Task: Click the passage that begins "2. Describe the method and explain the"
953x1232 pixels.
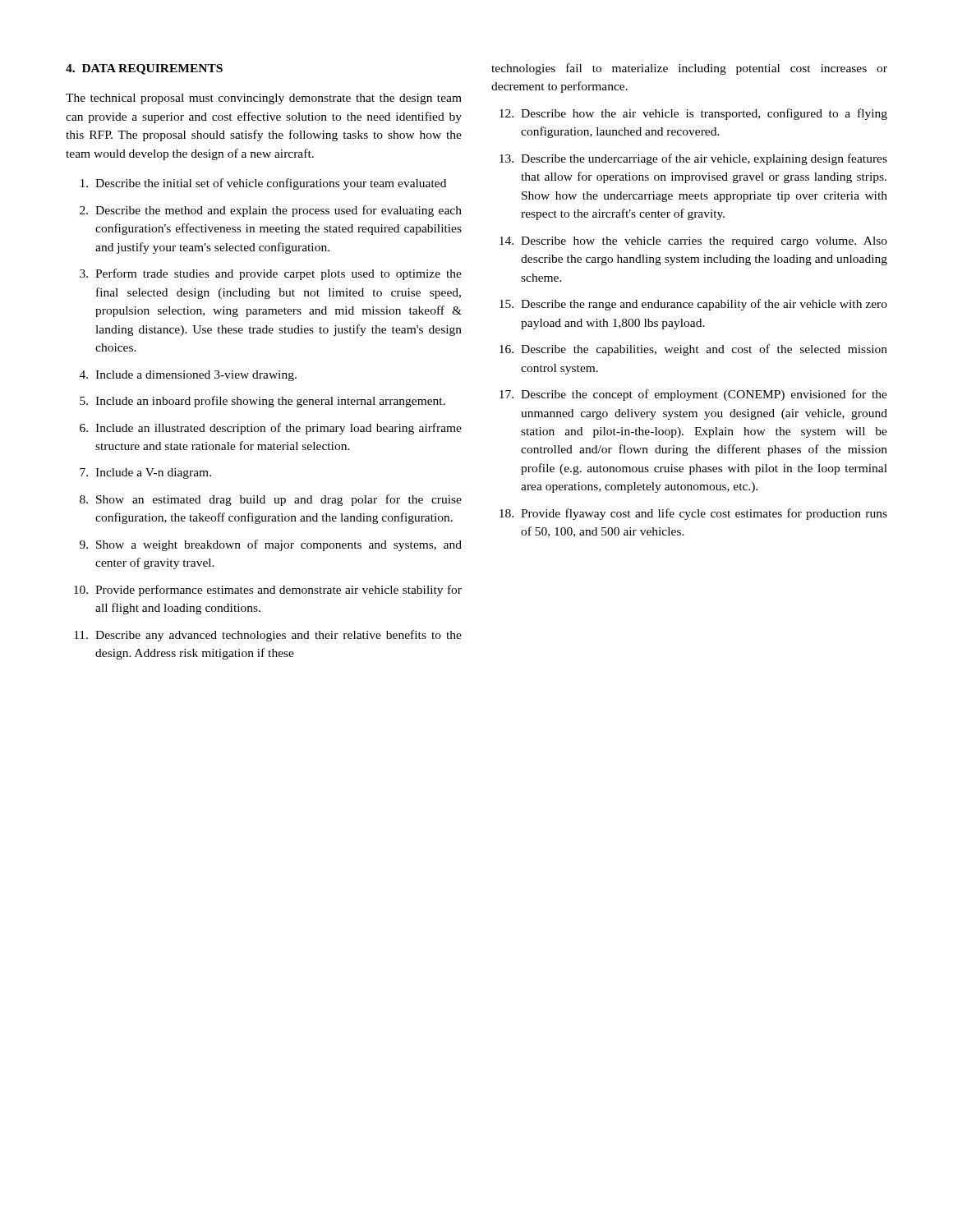Action: 264,229
